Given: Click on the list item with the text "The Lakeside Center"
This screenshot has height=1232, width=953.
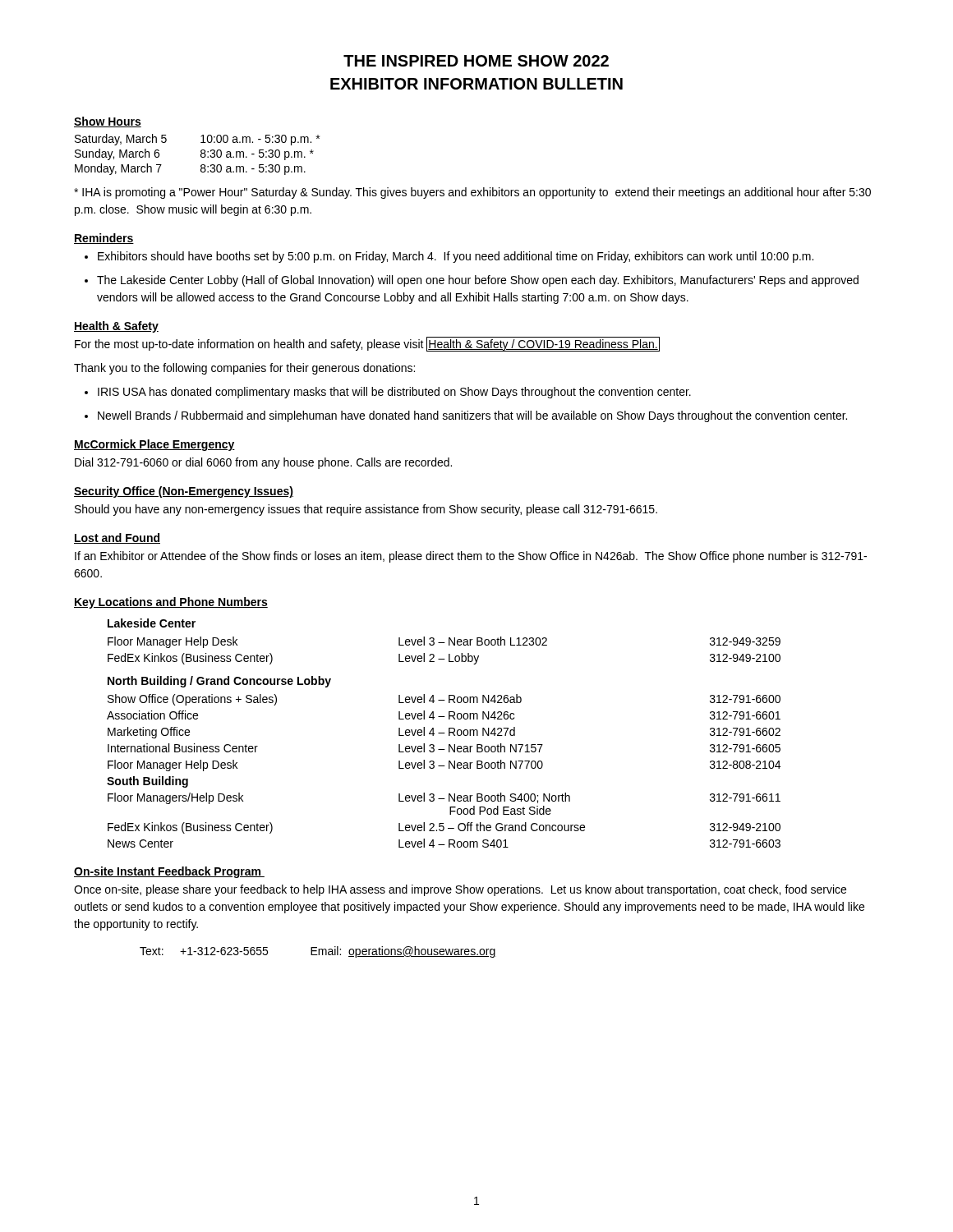Looking at the screenshot, I should click(x=488, y=289).
